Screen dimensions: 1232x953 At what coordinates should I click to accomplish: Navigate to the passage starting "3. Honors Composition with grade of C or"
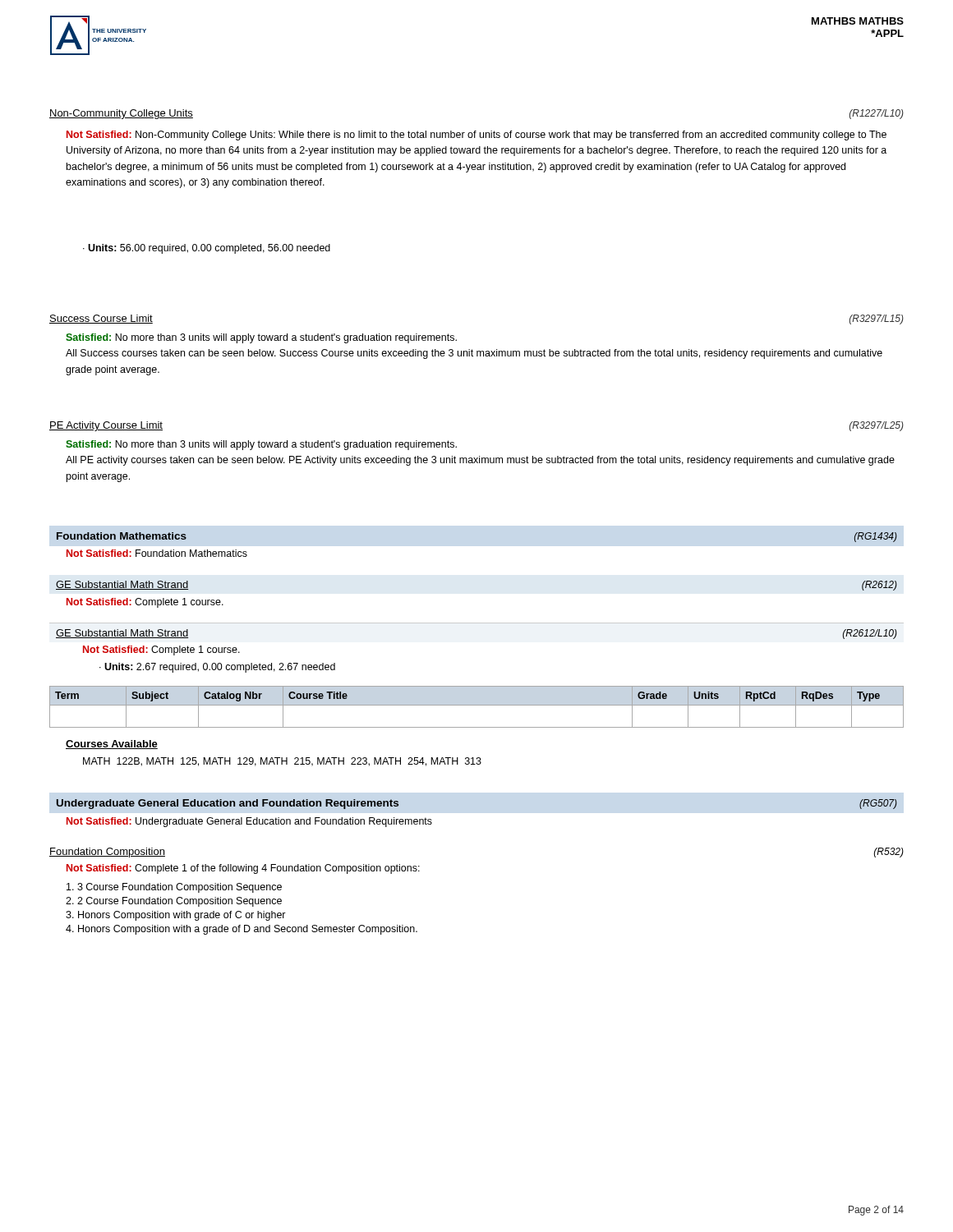(176, 915)
